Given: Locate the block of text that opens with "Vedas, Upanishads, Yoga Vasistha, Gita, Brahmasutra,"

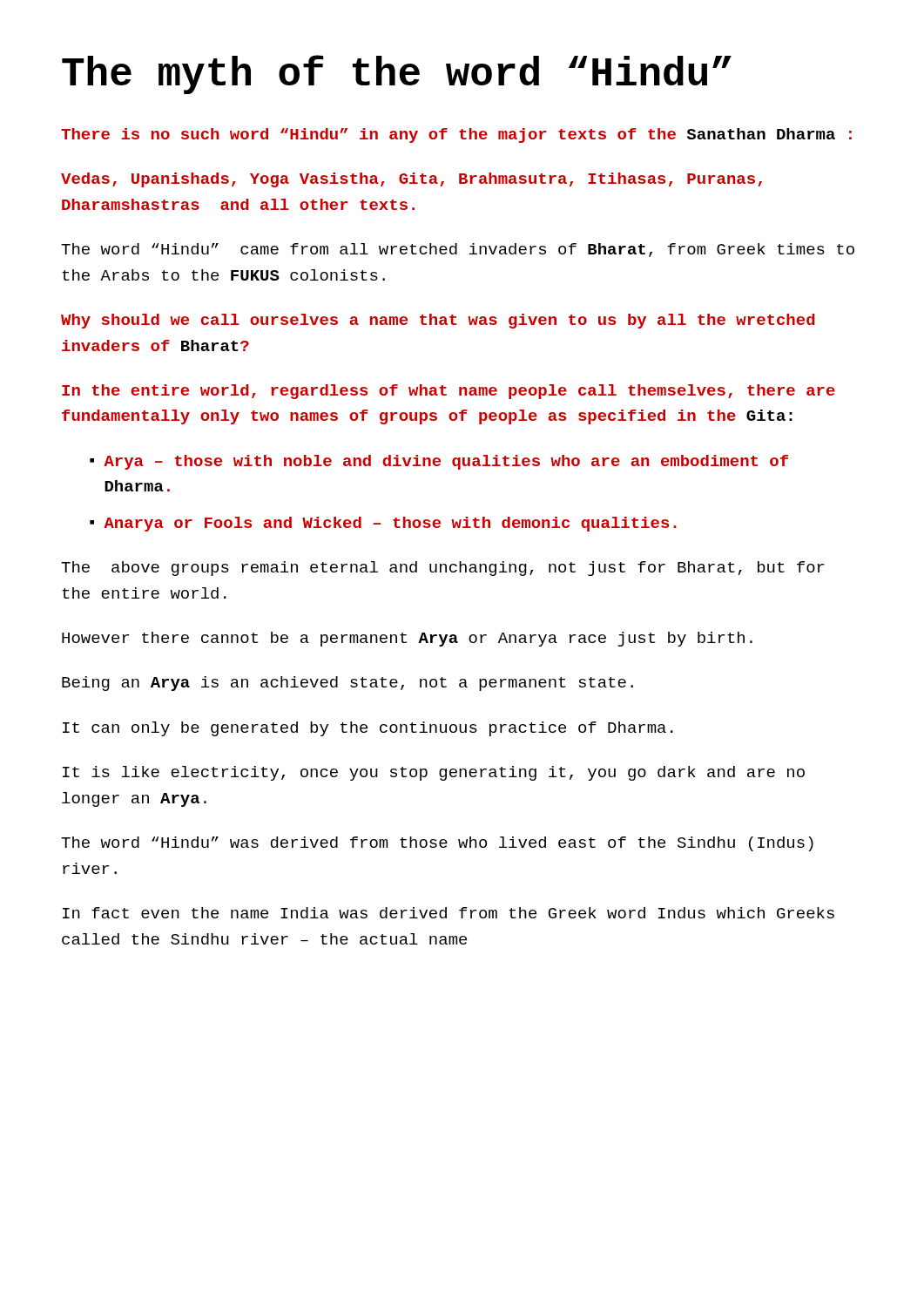Looking at the screenshot, I should point(418,193).
